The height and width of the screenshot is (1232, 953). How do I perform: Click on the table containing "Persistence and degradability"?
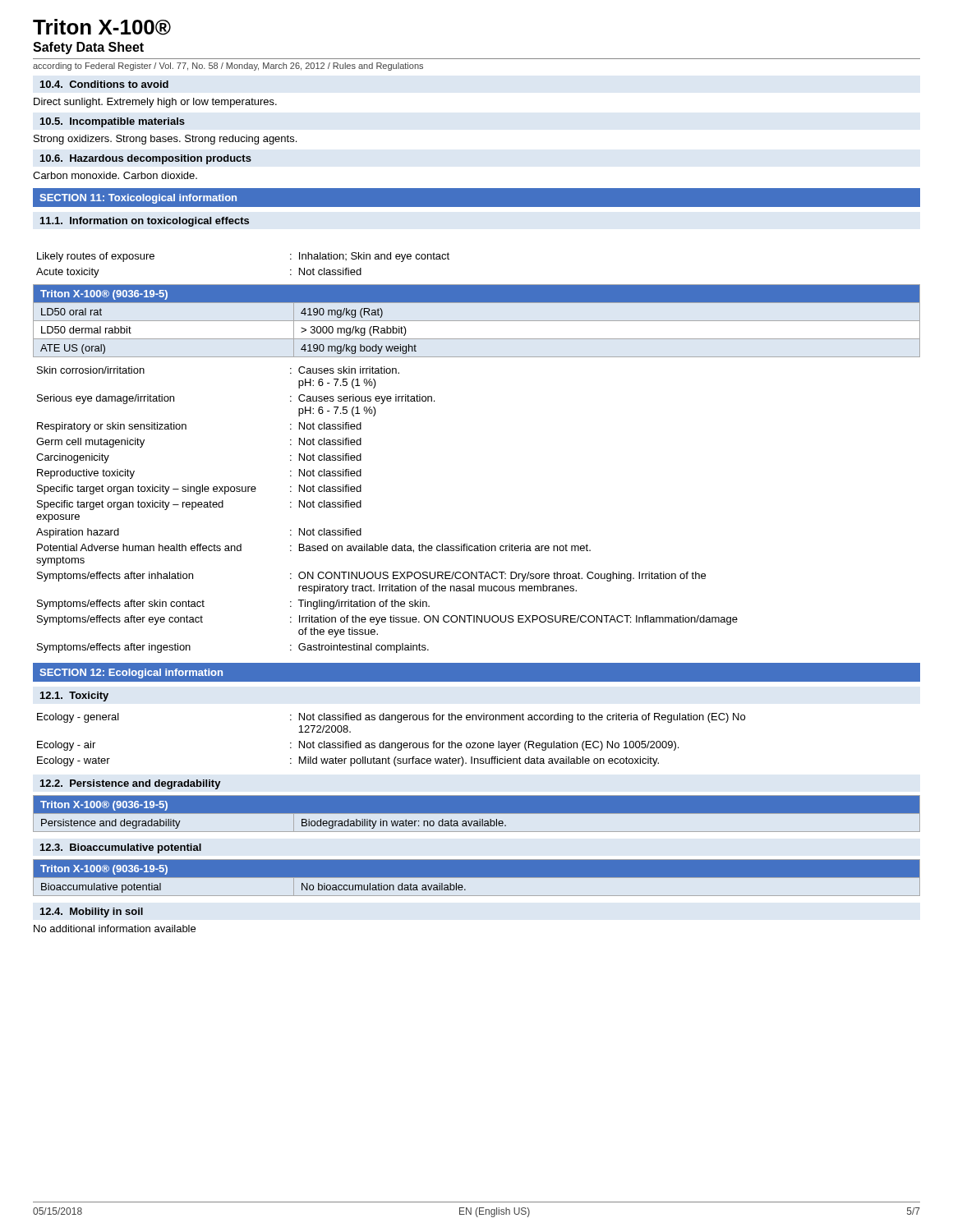(476, 813)
